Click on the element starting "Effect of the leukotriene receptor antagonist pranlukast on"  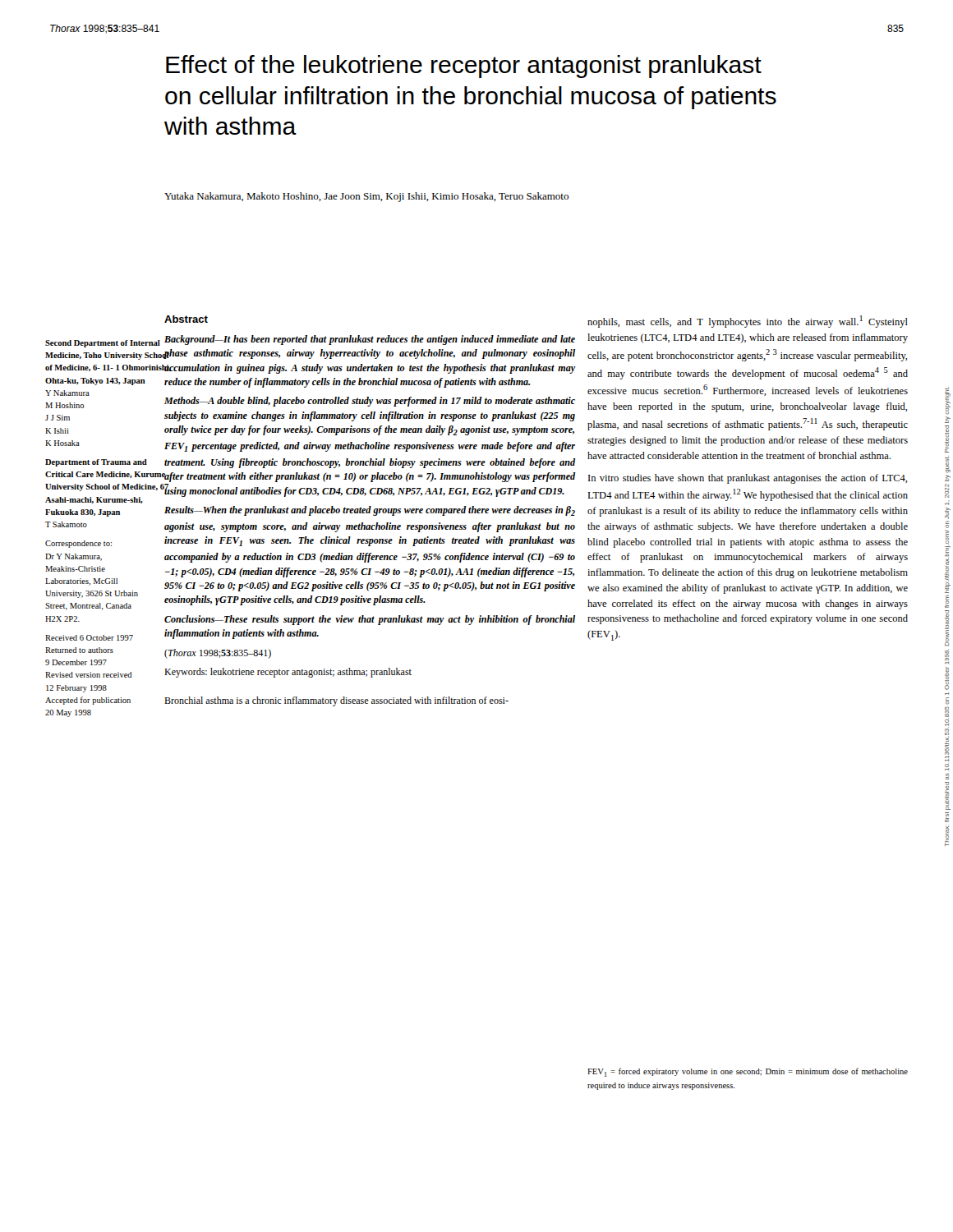coord(476,95)
